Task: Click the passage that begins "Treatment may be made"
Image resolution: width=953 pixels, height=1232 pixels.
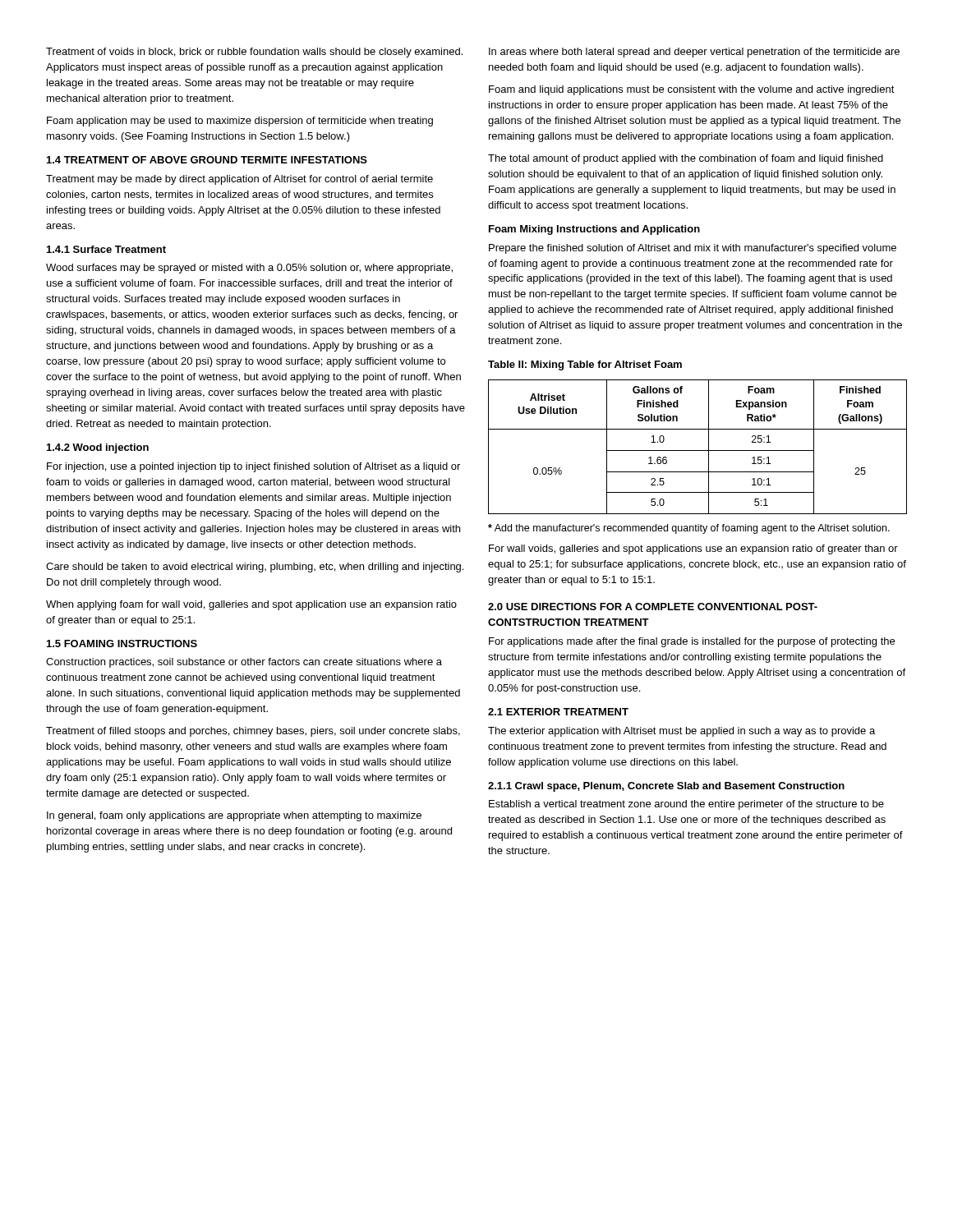Action: tap(255, 203)
